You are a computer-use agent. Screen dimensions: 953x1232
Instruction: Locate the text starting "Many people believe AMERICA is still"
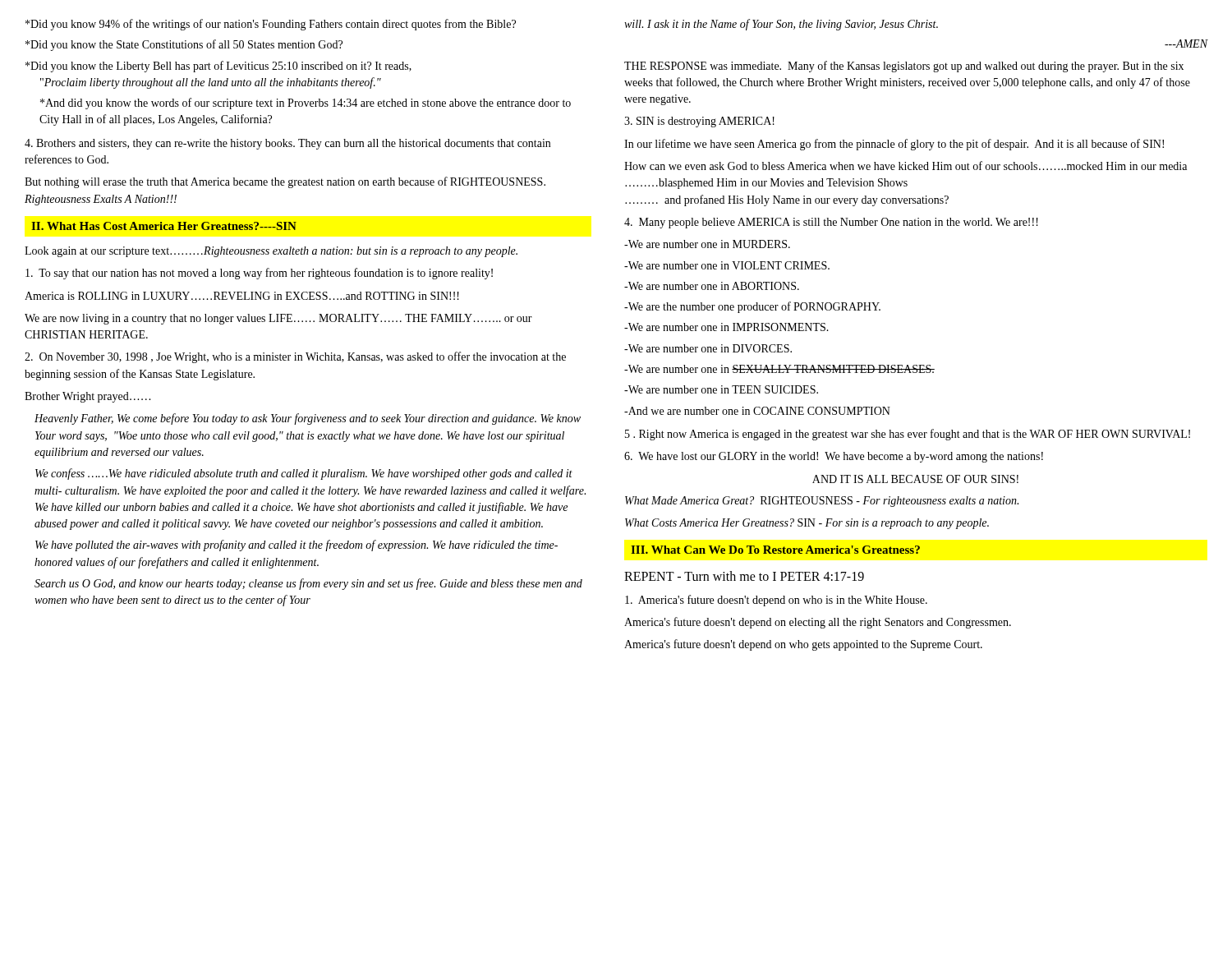[x=832, y=222]
